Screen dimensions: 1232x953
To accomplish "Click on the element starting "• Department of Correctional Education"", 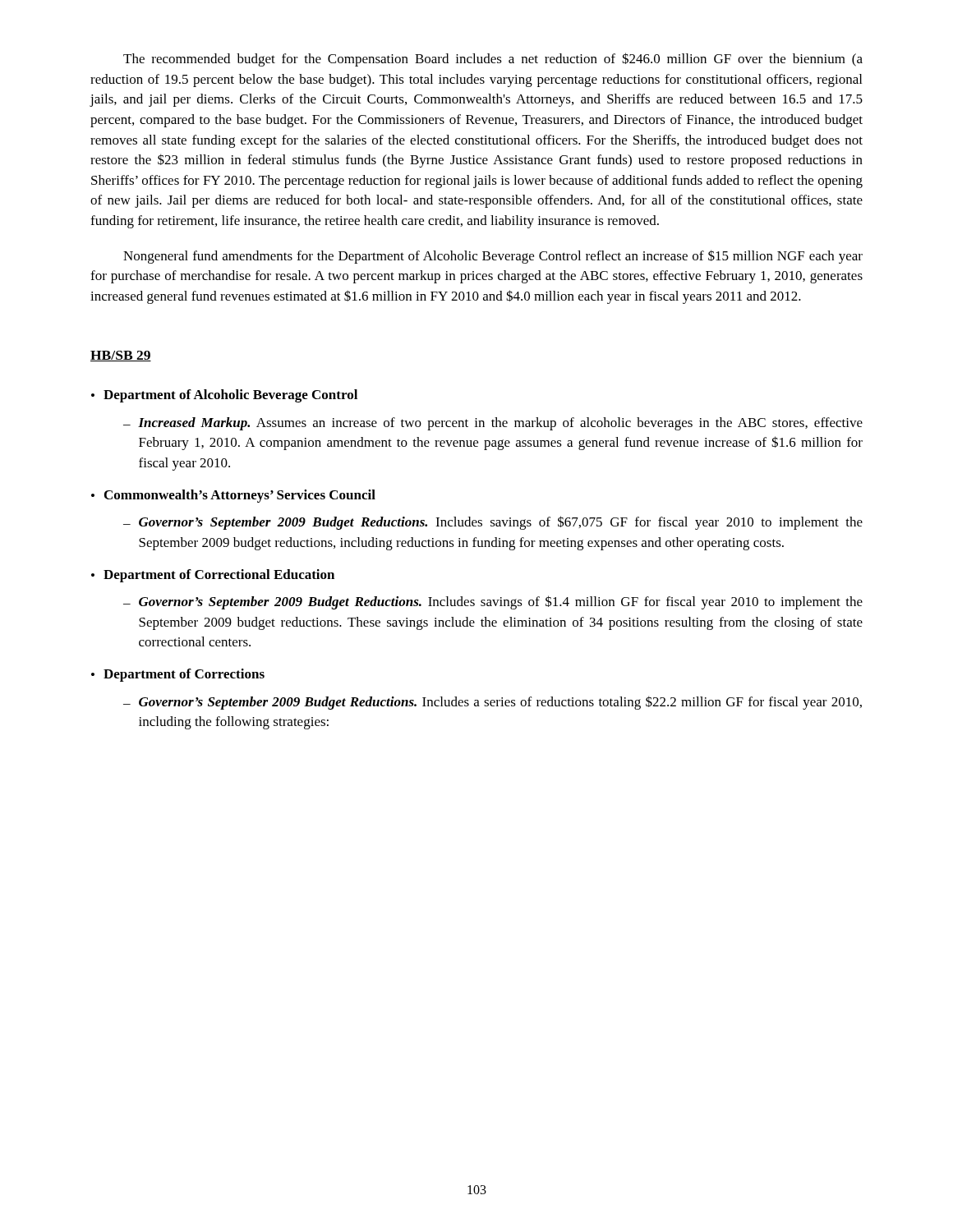I will point(213,575).
